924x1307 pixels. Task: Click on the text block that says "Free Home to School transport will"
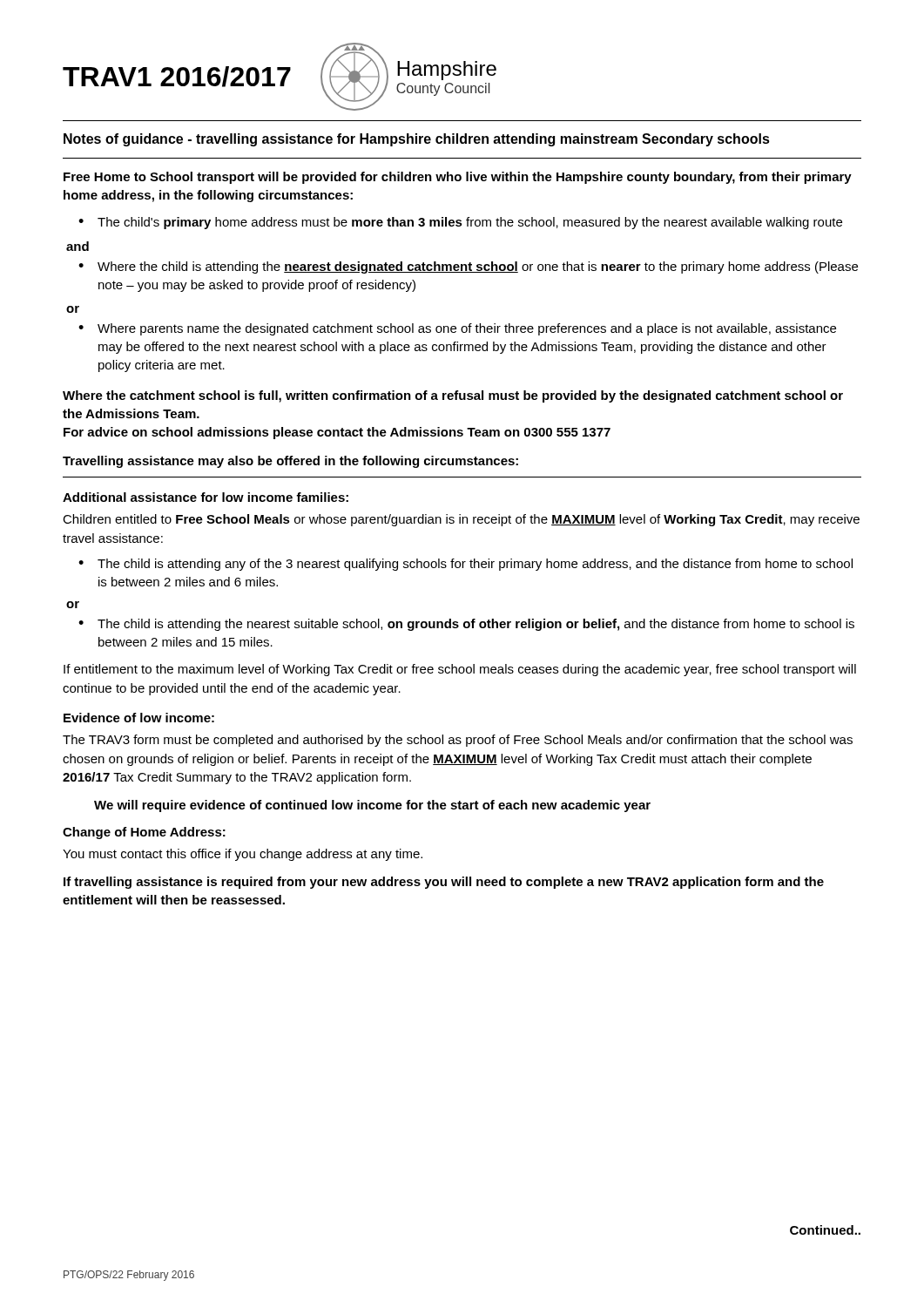coord(457,185)
